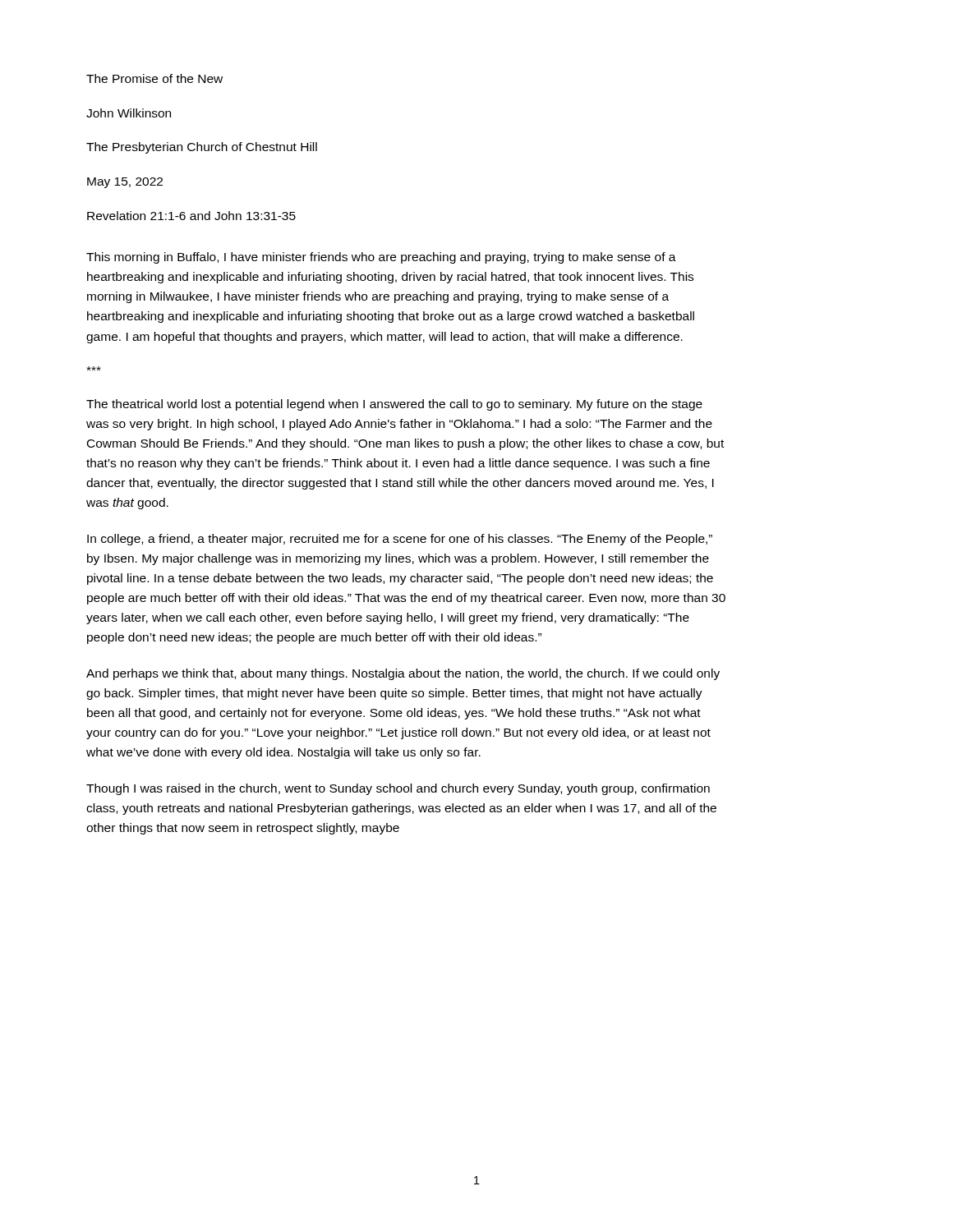Viewport: 953px width, 1232px height.
Task: Locate the block of text that opens with "In college, a friend, a"
Action: point(406,587)
